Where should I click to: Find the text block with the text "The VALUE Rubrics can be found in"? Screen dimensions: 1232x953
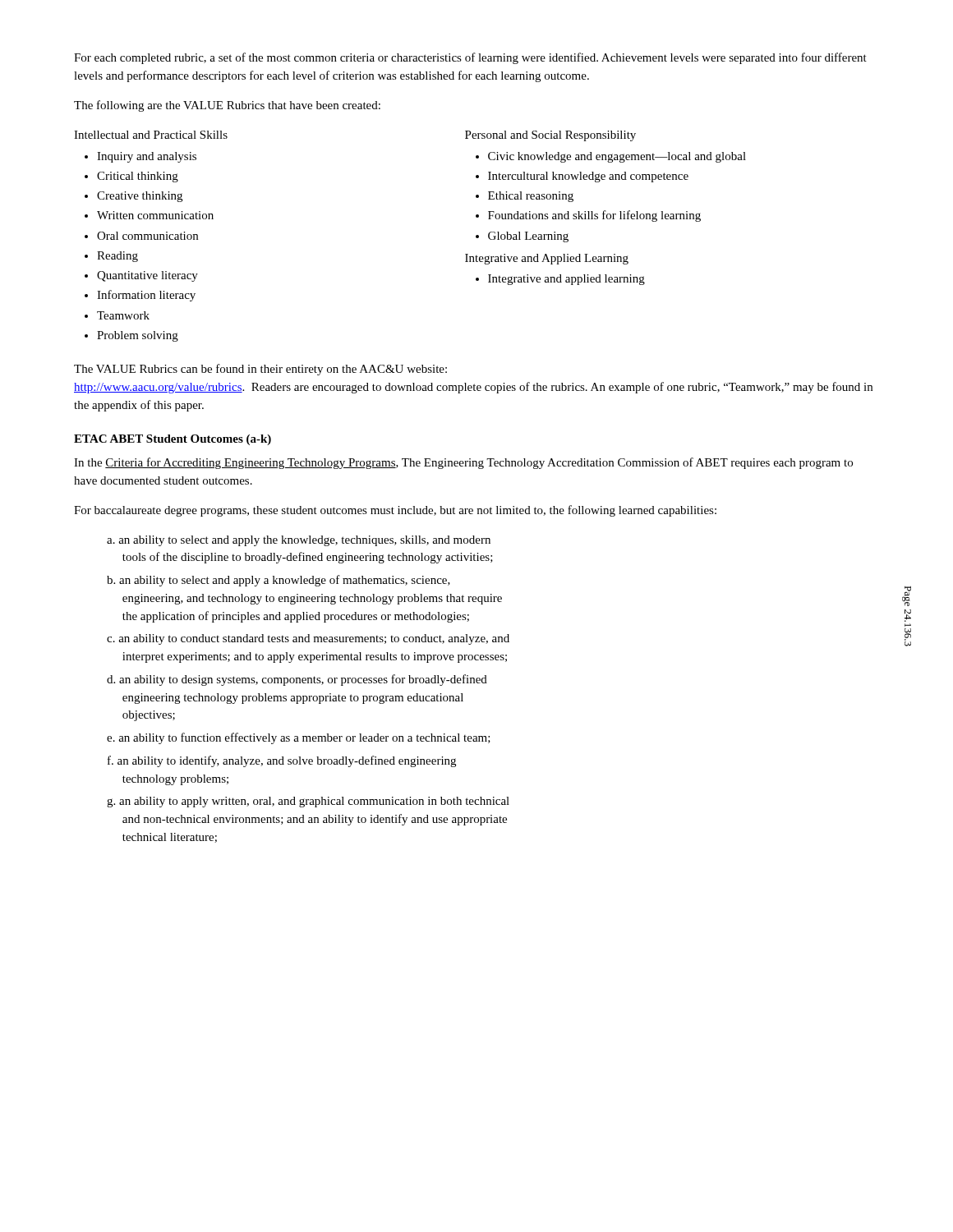pos(474,387)
